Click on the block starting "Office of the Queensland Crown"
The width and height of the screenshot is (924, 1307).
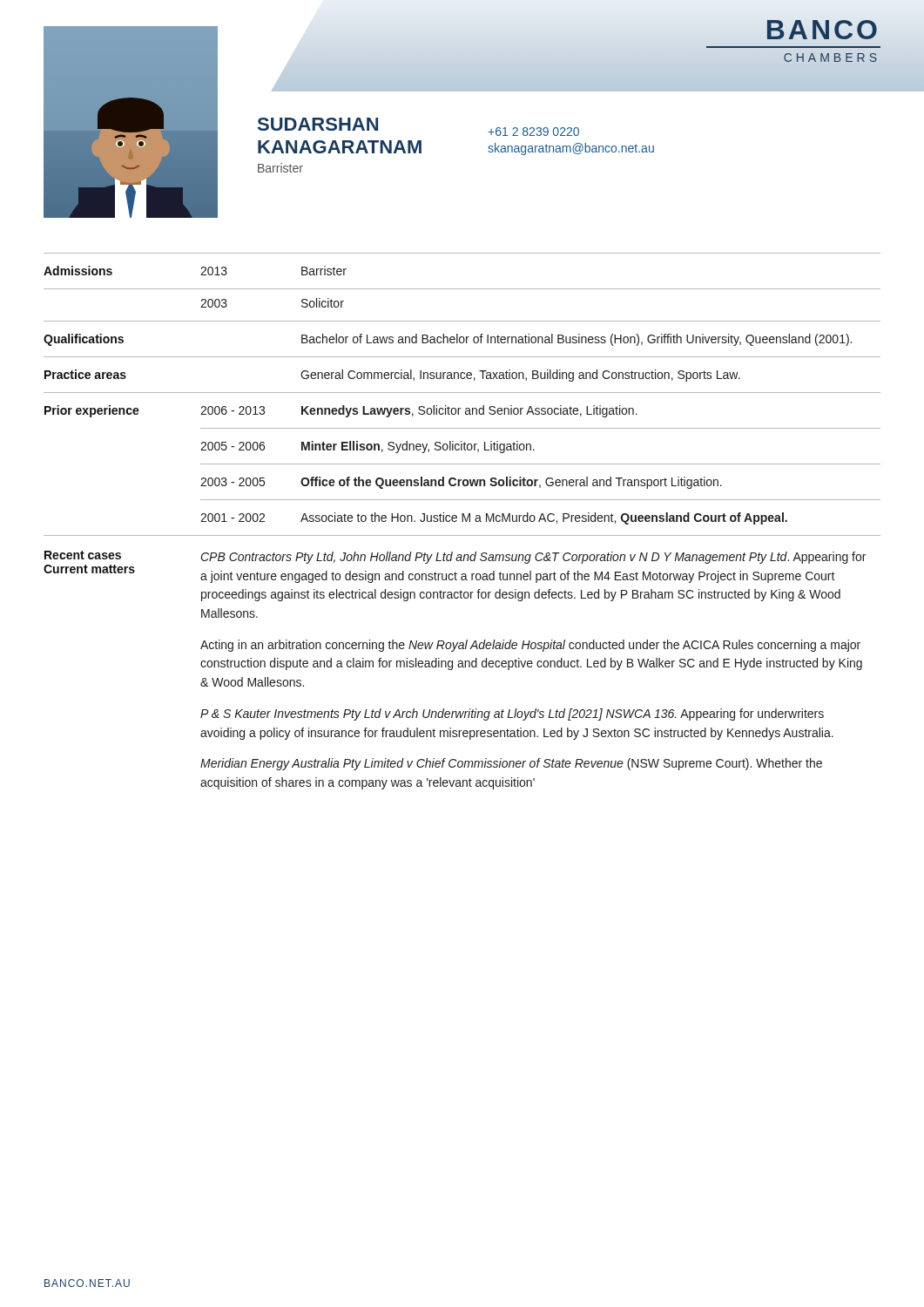tap(512, 482)
